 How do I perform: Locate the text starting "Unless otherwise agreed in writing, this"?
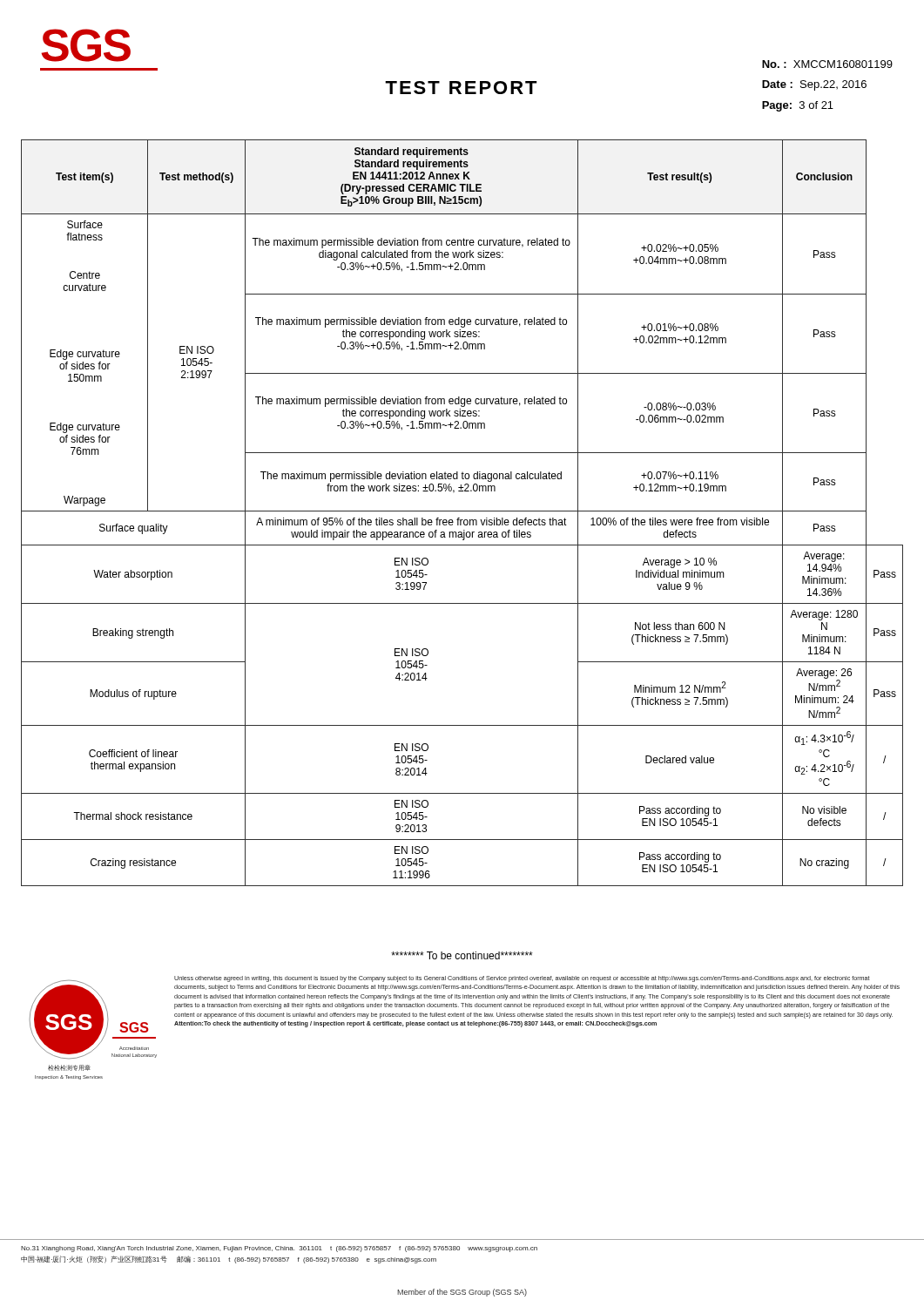click(x=537, y=1001)
